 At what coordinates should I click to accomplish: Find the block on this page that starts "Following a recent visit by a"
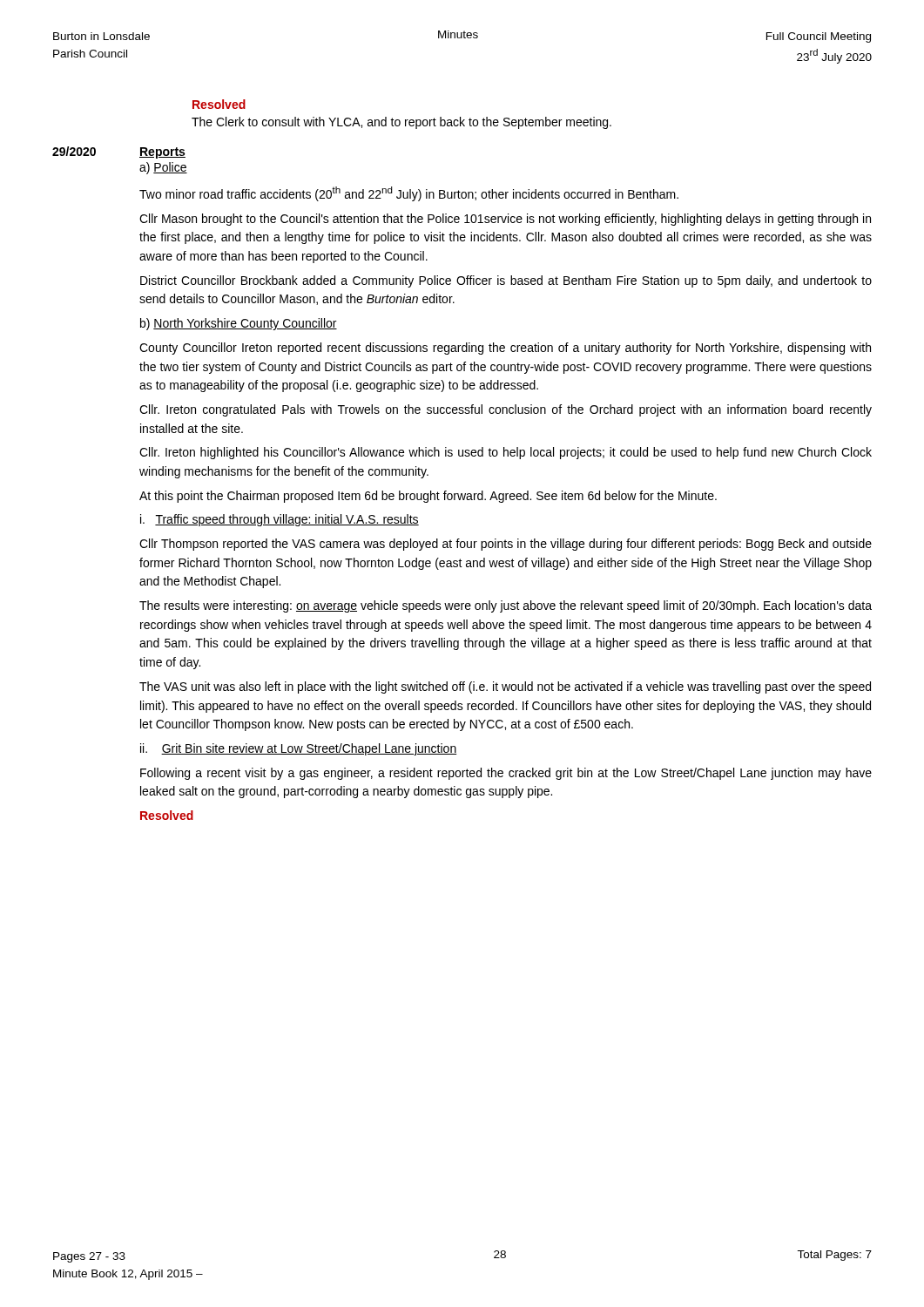tap(506, 783)
